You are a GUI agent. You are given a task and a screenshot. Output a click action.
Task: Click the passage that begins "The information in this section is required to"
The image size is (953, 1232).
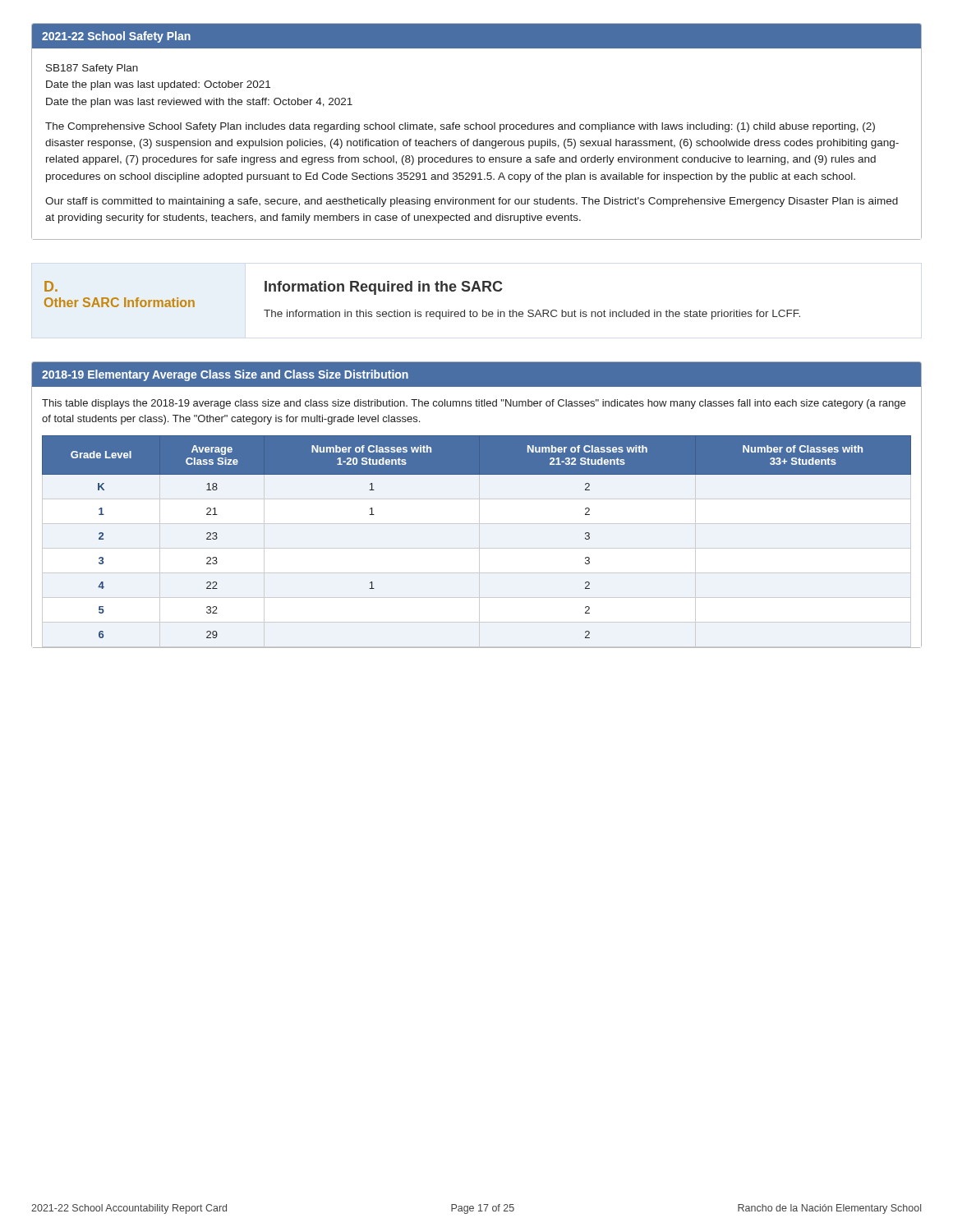tap(585, 314)
